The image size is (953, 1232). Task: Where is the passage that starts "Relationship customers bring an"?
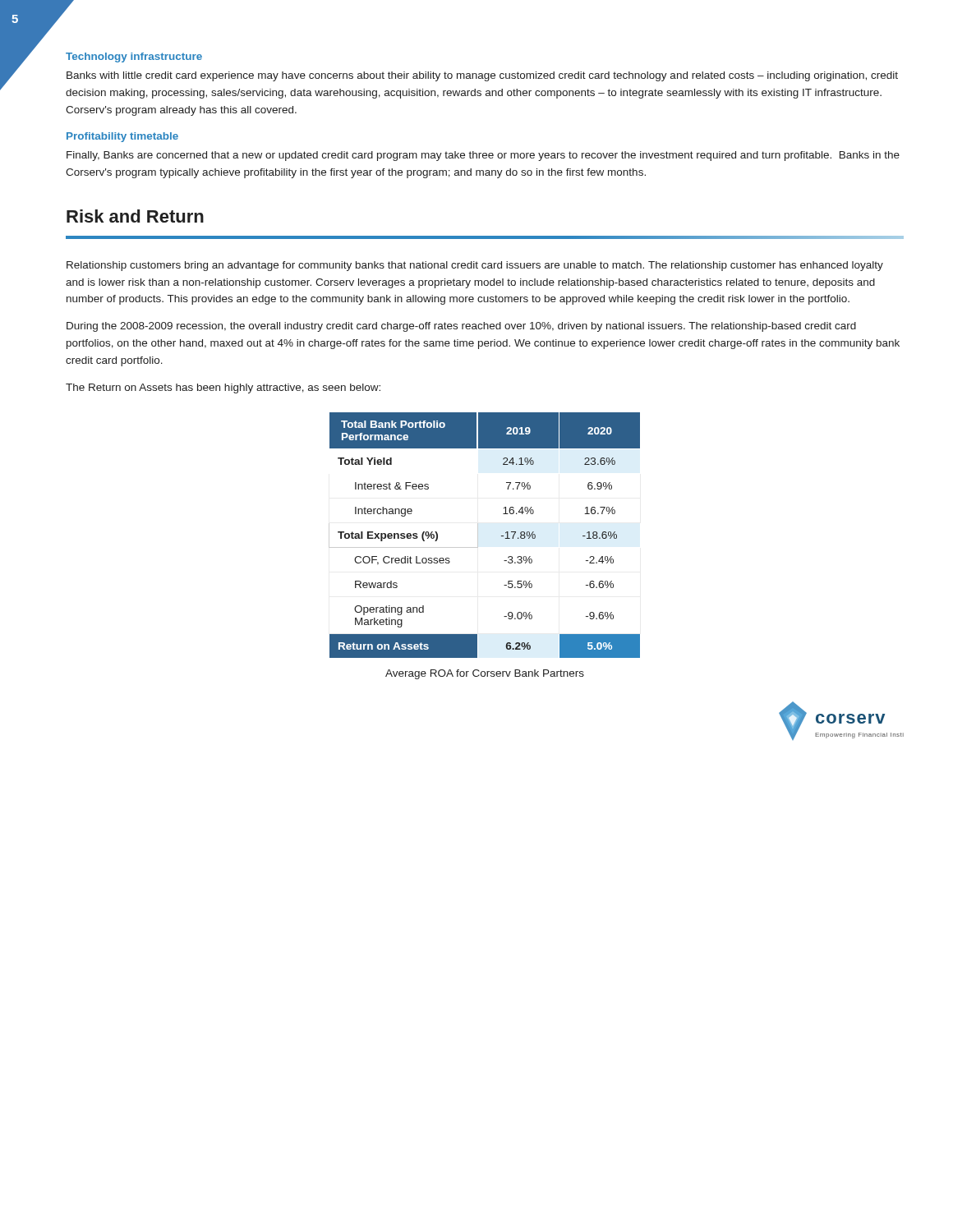[474, 282]
